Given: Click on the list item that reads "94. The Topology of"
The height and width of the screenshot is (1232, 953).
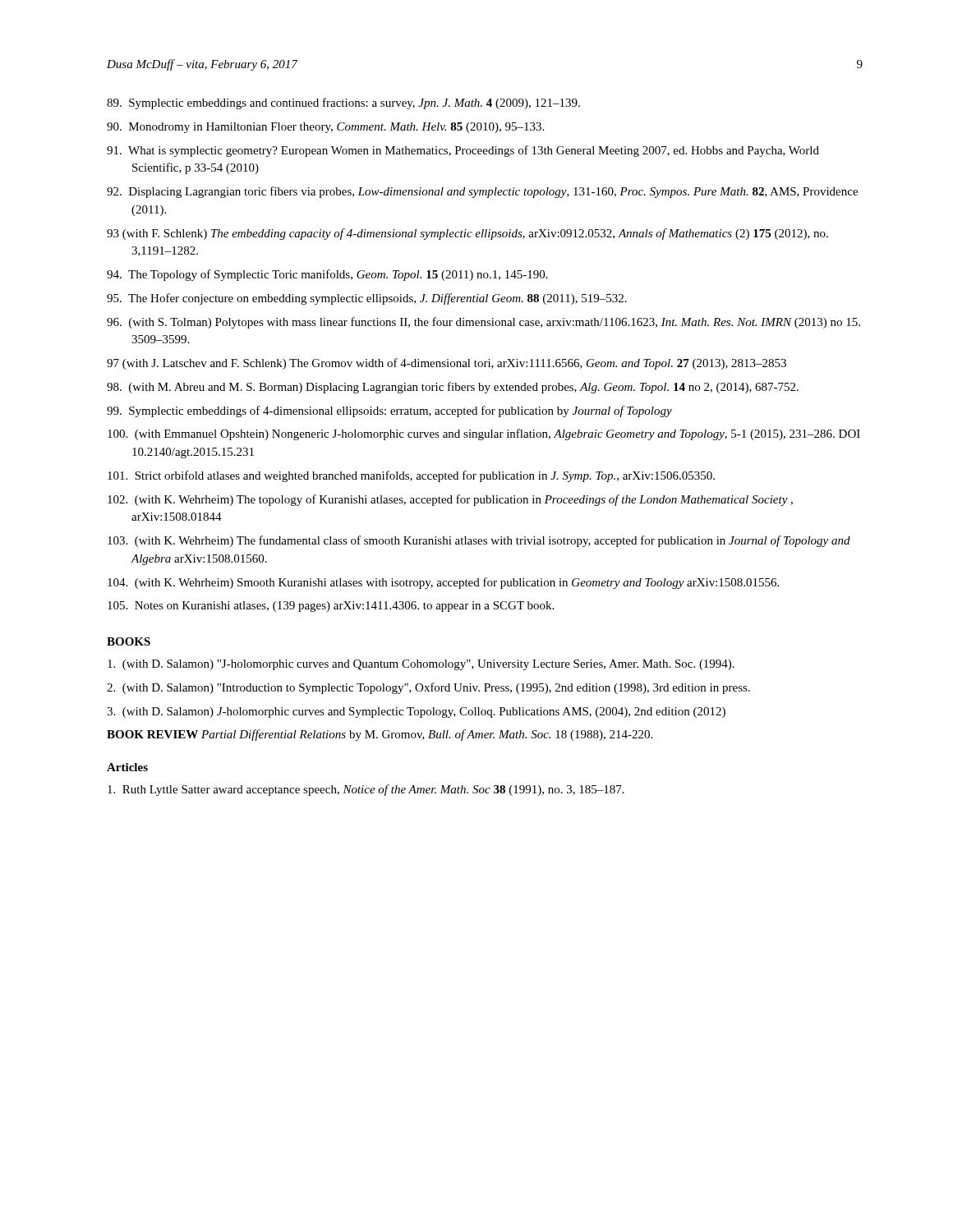Looking at the screenshot, I should pos(328,274).
